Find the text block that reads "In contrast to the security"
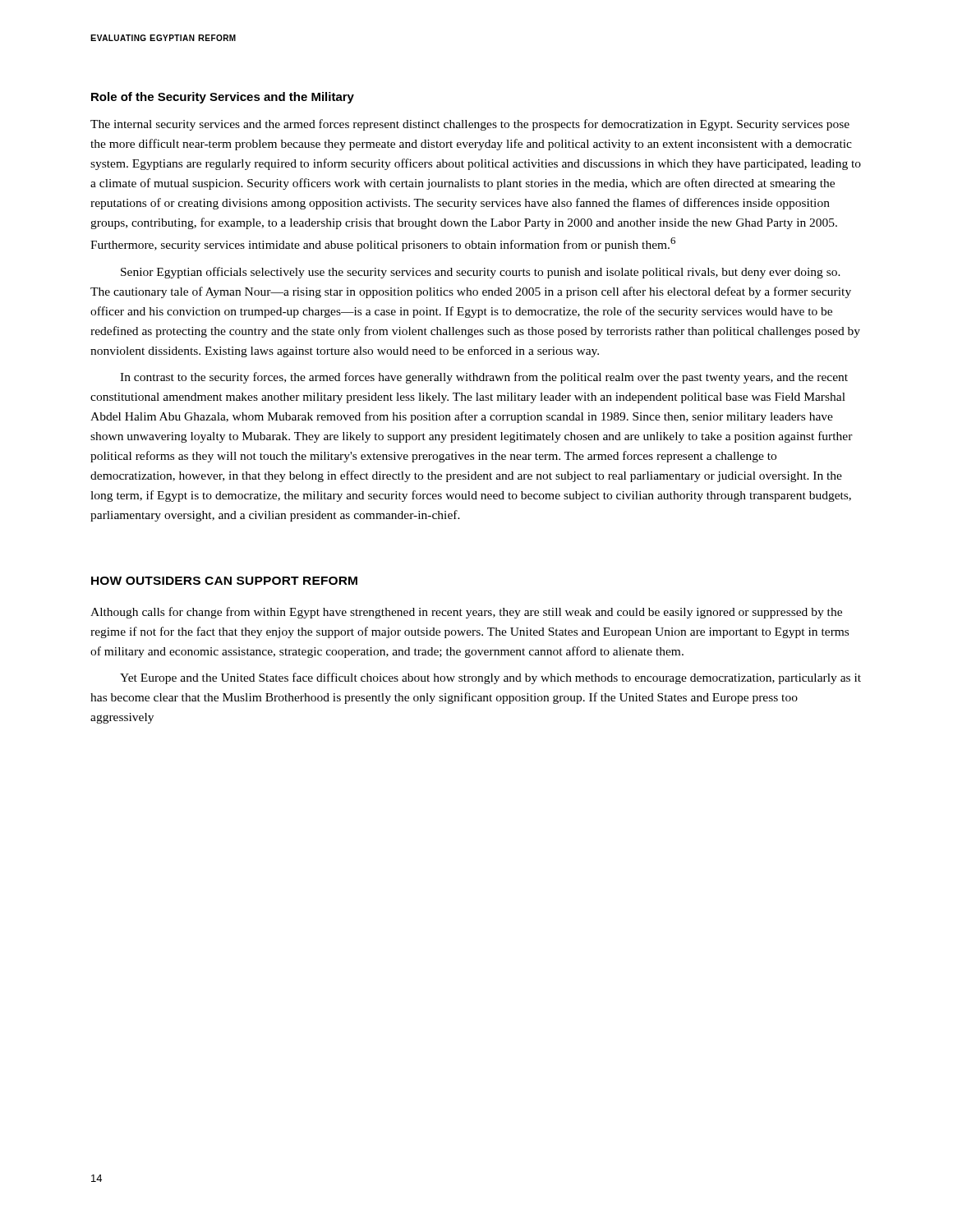This screenshot has width=953, height=1232. tap(476, 446)
